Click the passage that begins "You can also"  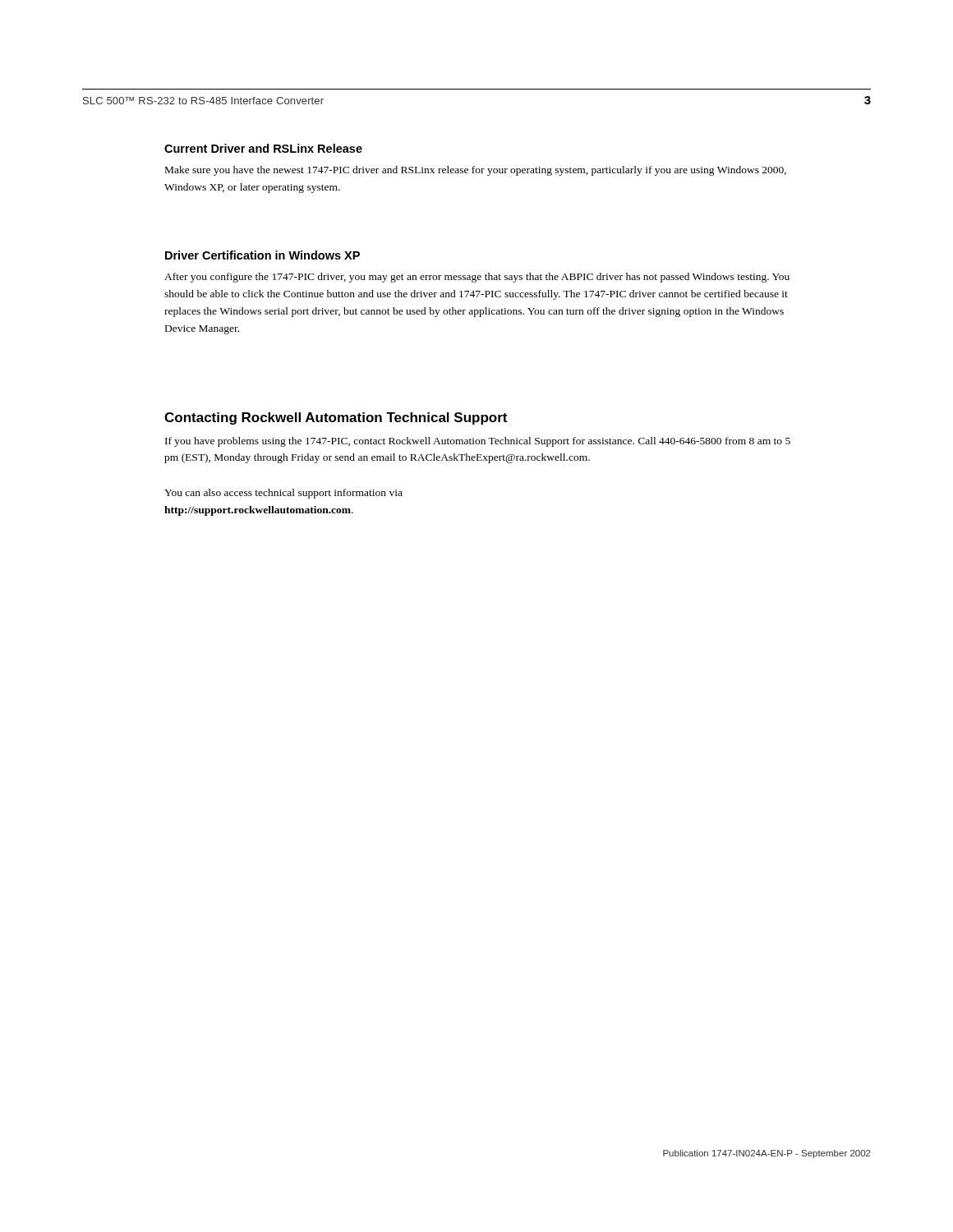click(x=283, y=494)
